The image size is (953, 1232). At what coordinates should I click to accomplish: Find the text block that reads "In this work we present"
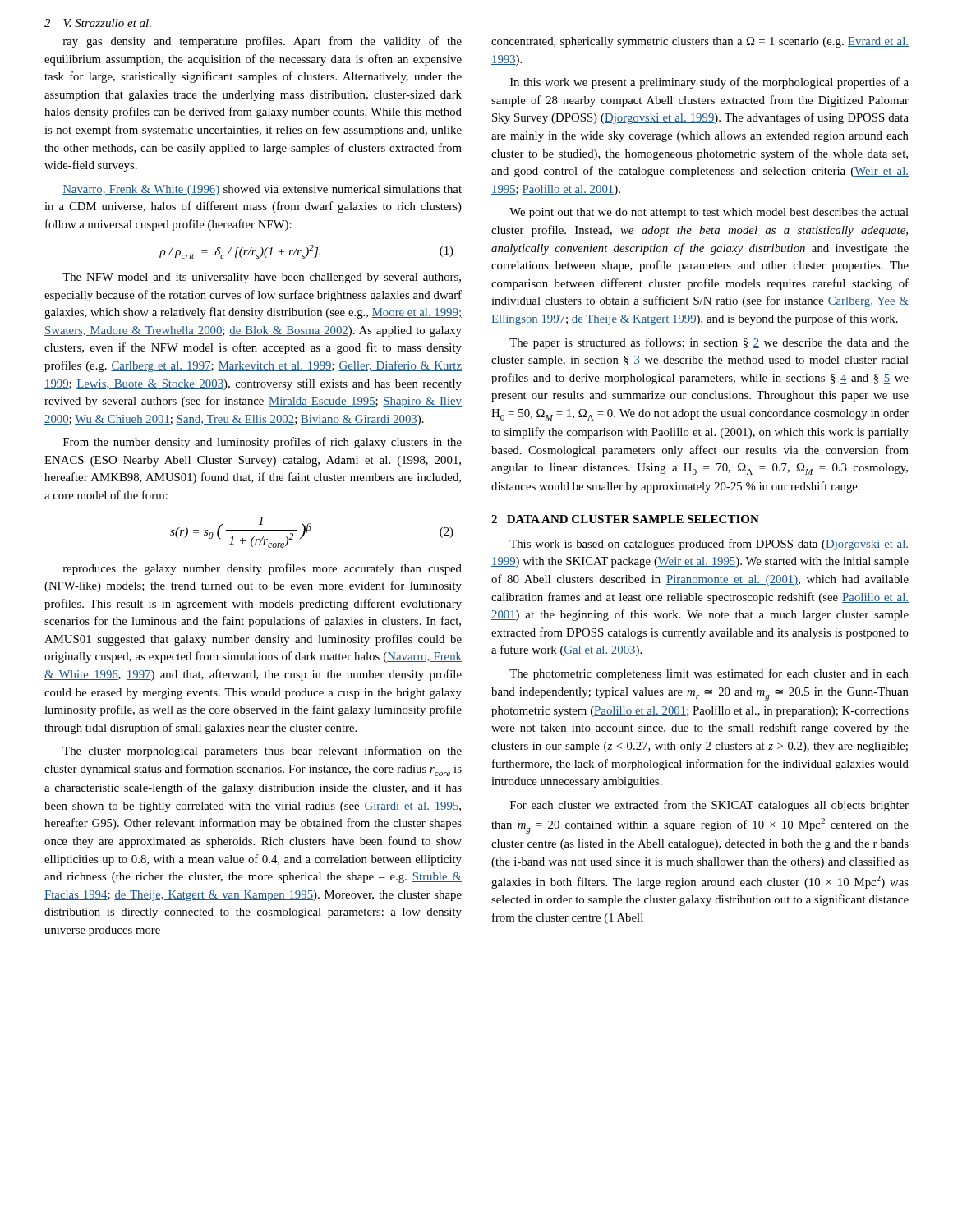(700, 136)
